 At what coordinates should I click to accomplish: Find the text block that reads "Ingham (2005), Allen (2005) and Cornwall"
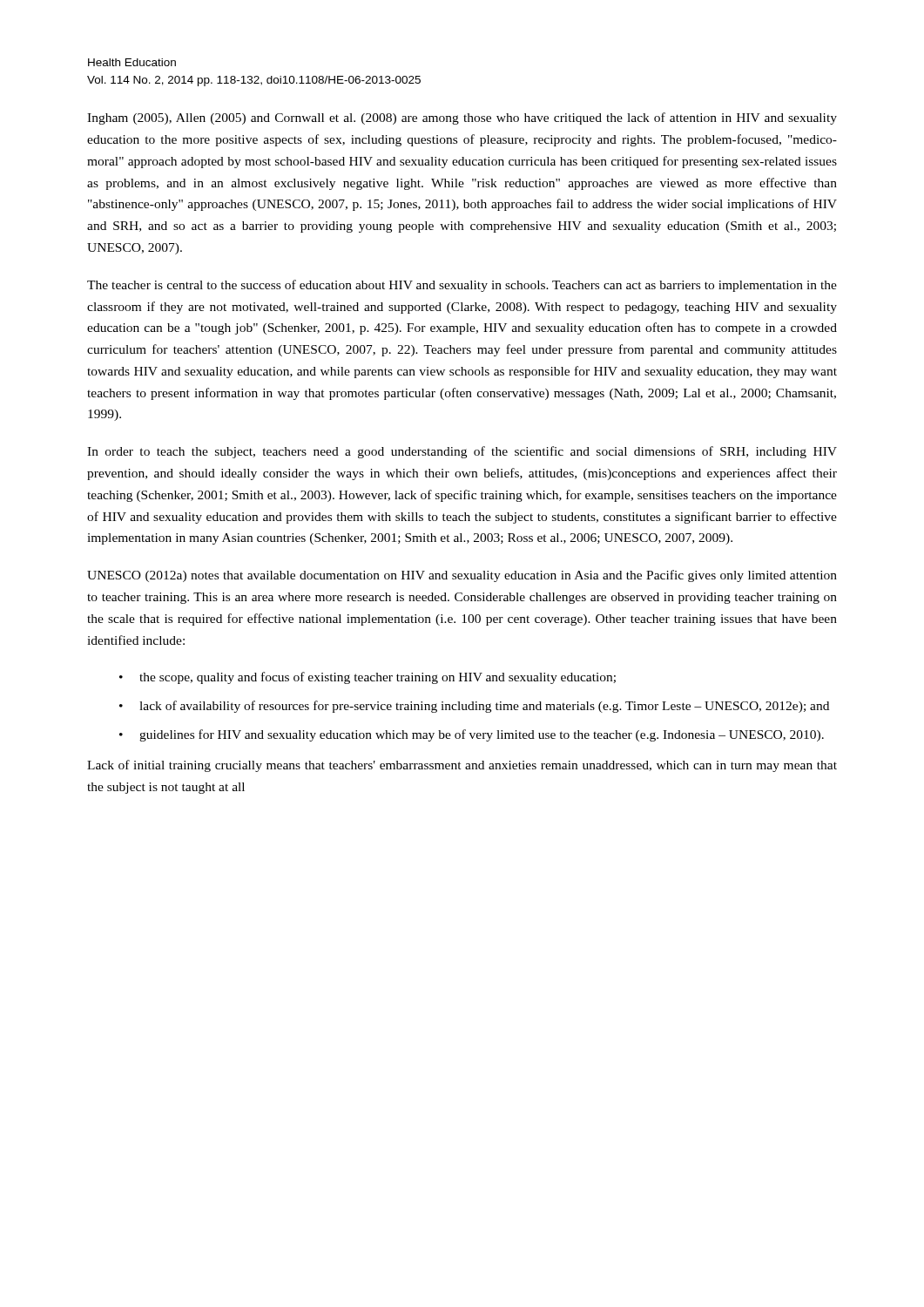[462, 182]
